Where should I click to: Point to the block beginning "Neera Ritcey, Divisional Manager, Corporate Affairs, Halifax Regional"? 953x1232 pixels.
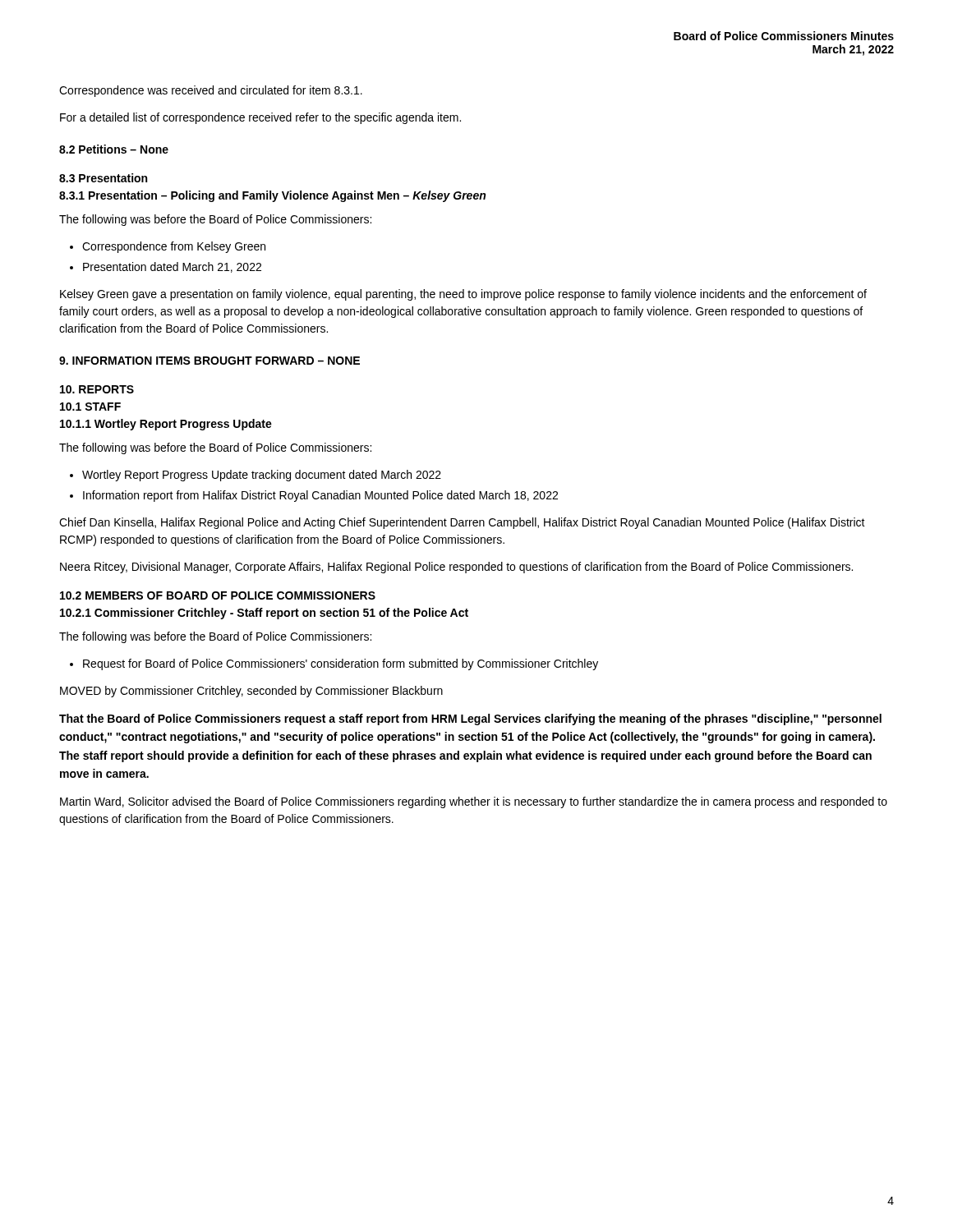pos(476,567)
